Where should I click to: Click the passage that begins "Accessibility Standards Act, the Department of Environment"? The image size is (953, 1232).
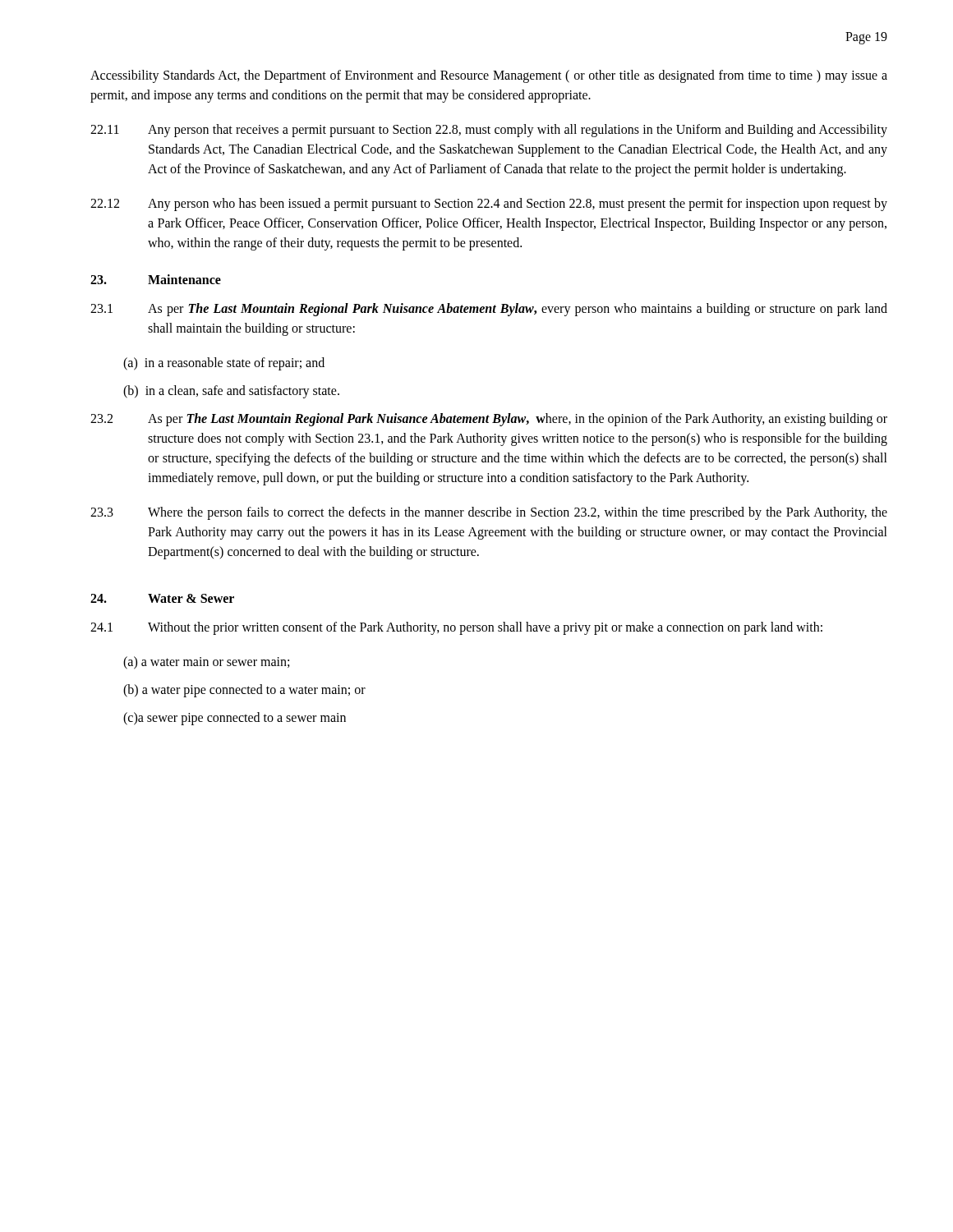[489, 85]
